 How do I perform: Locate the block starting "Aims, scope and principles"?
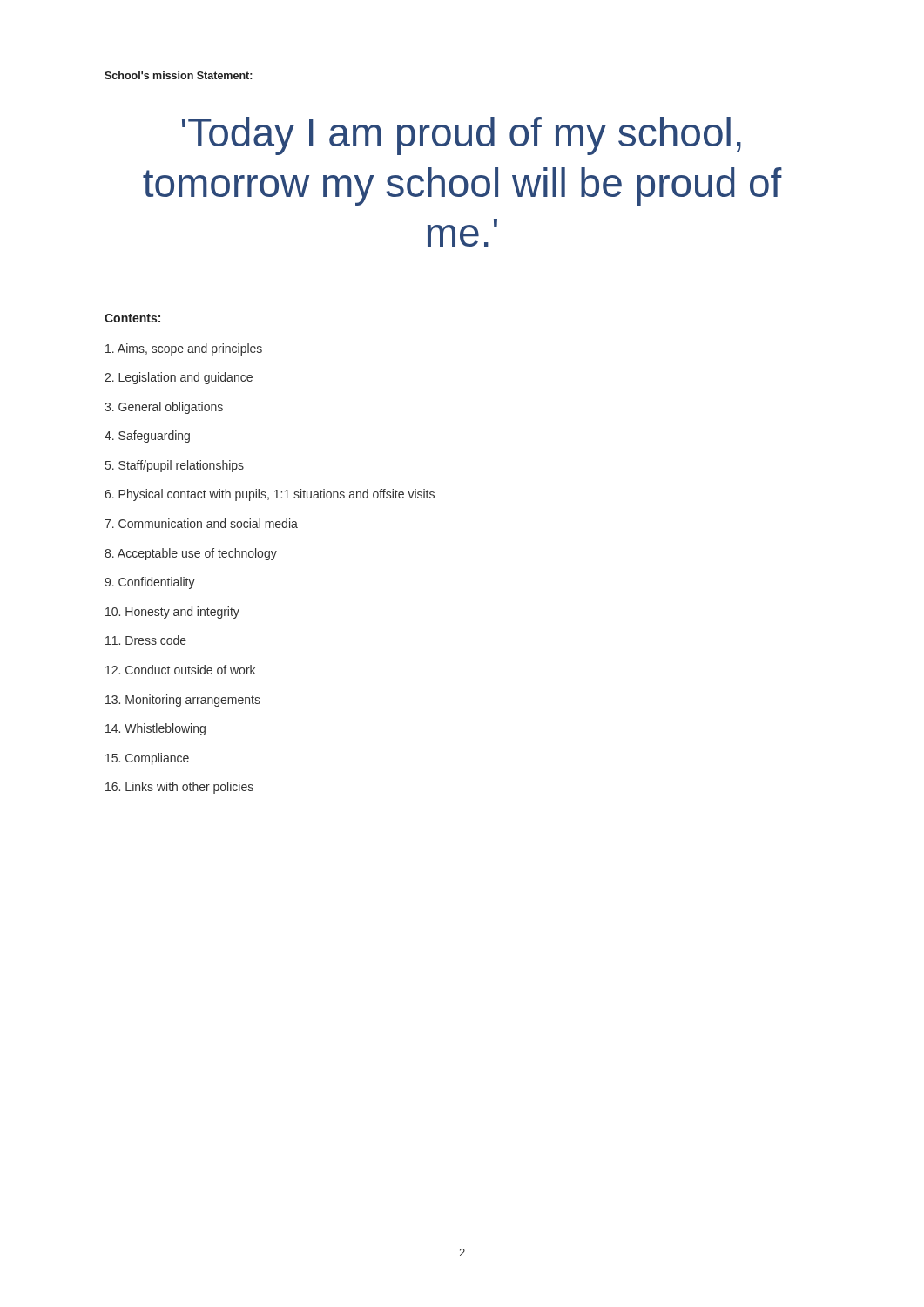pos(183,348)
